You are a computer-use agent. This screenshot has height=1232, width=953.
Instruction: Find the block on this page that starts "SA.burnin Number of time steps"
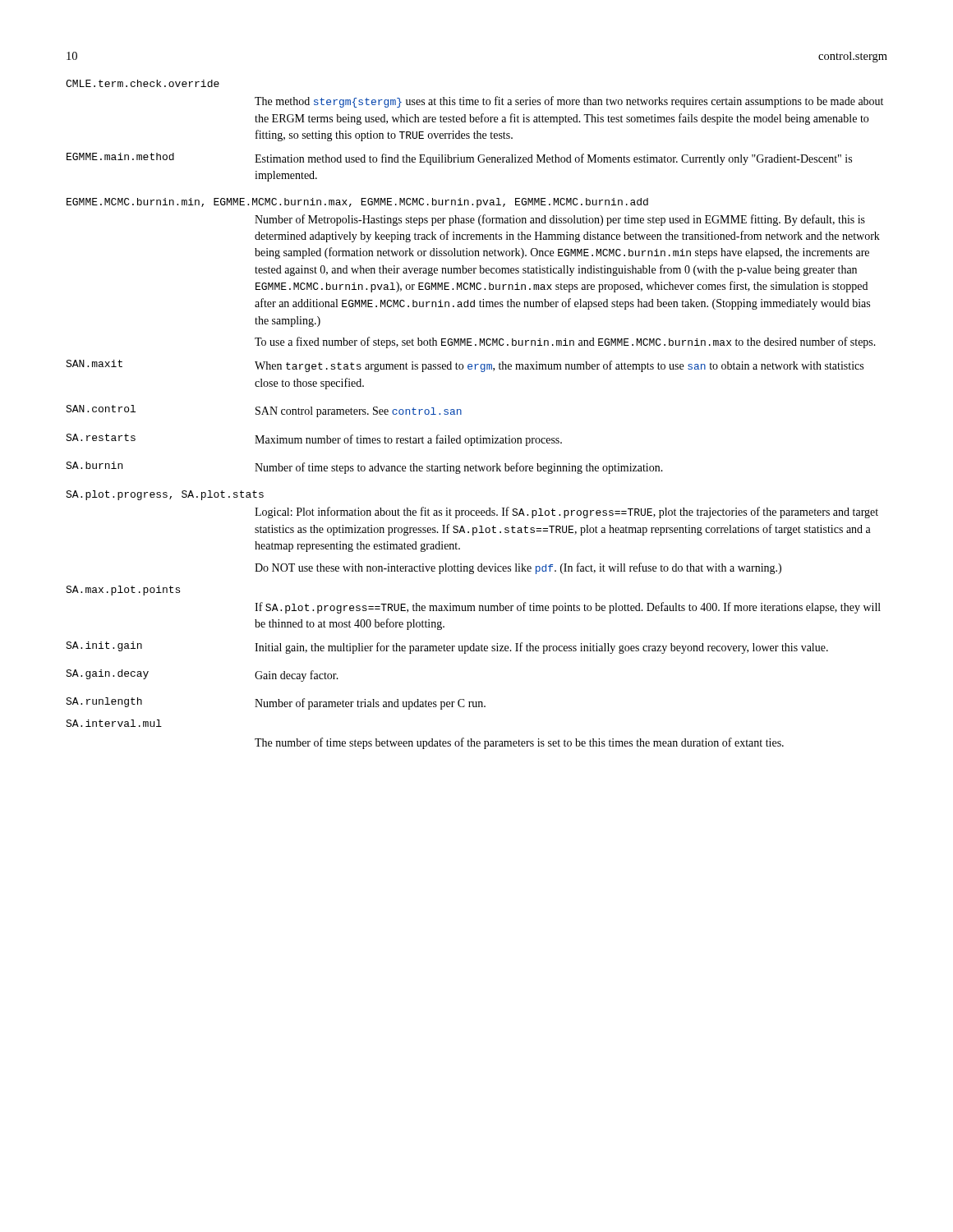(476, 469)
